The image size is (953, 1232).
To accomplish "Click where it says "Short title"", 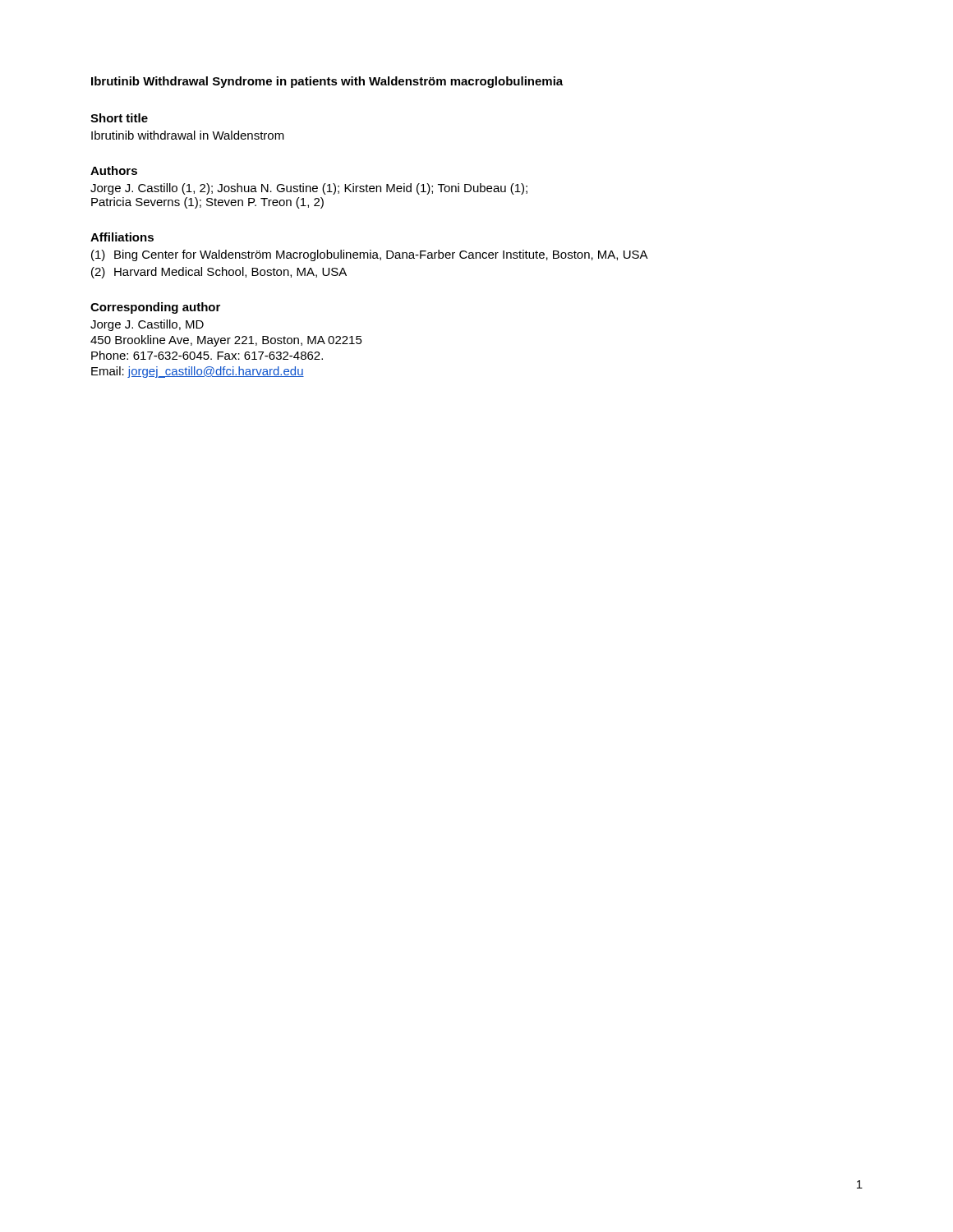I will click(119, 118).
